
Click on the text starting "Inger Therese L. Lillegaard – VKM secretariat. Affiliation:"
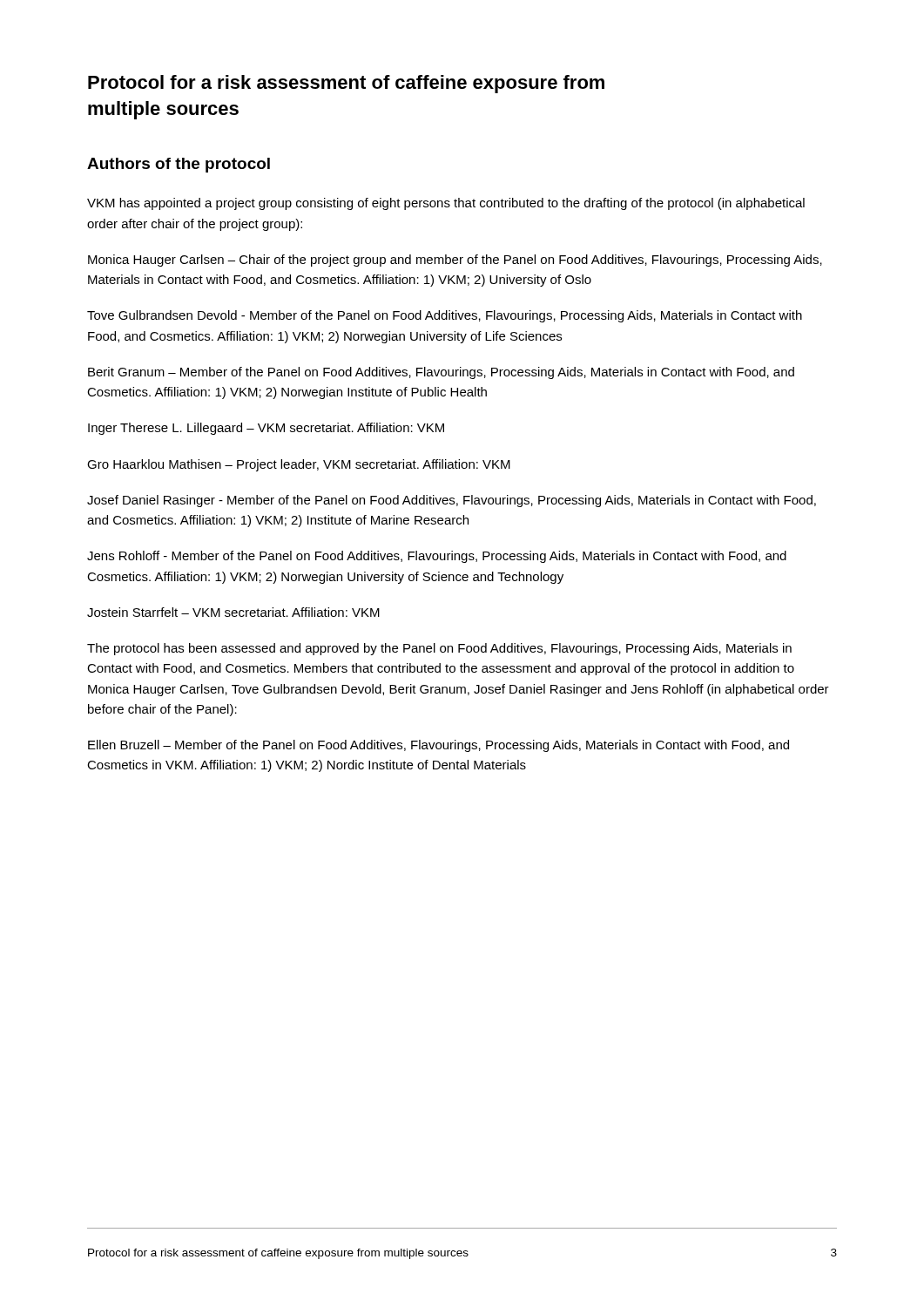pos(266,428)
